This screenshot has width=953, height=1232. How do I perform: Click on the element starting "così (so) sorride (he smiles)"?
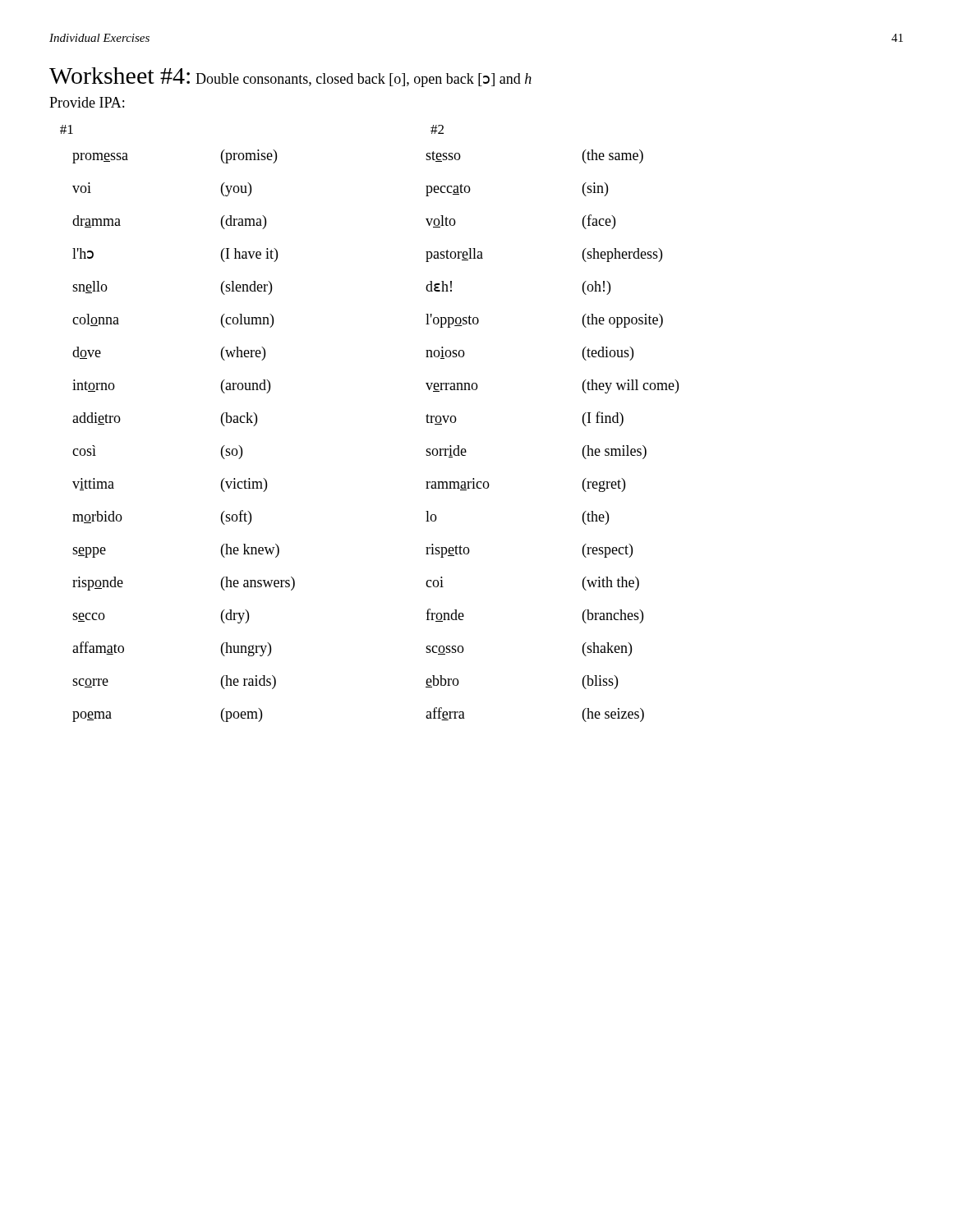pos(84,451)
